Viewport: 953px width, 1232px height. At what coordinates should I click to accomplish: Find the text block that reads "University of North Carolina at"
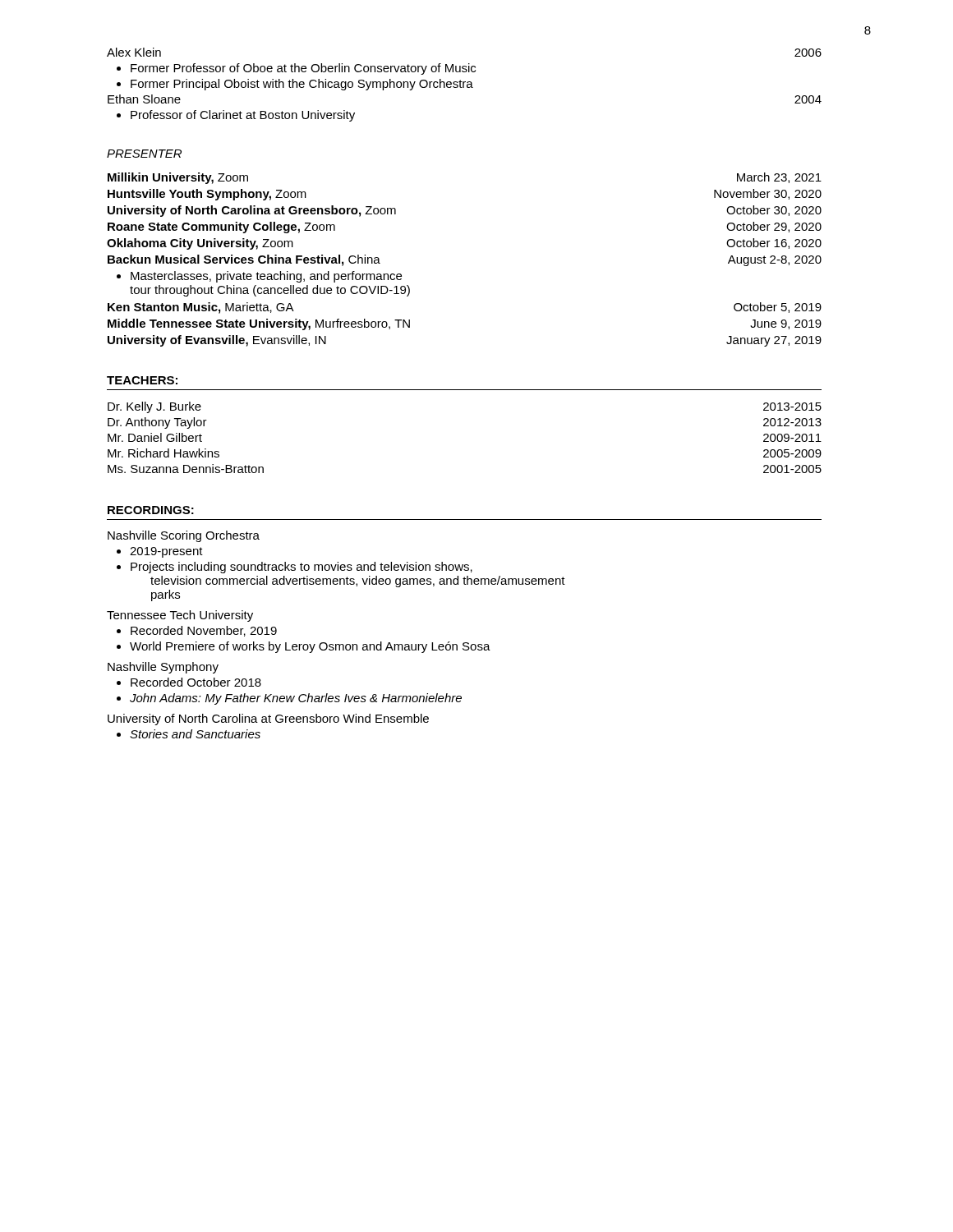[268, 718]
